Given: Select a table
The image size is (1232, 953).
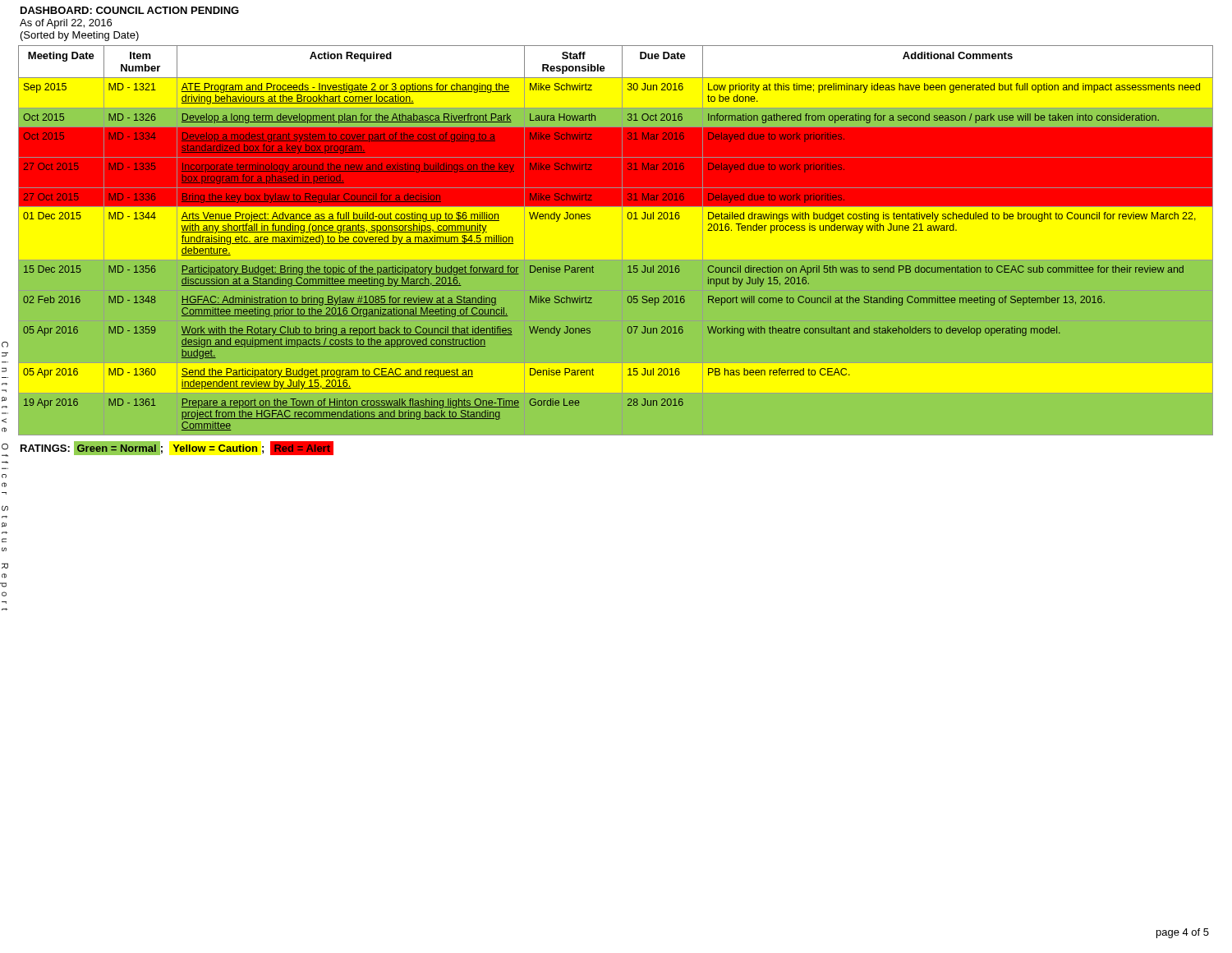Looking at the screenshot, I should click(x=615, y=240).
